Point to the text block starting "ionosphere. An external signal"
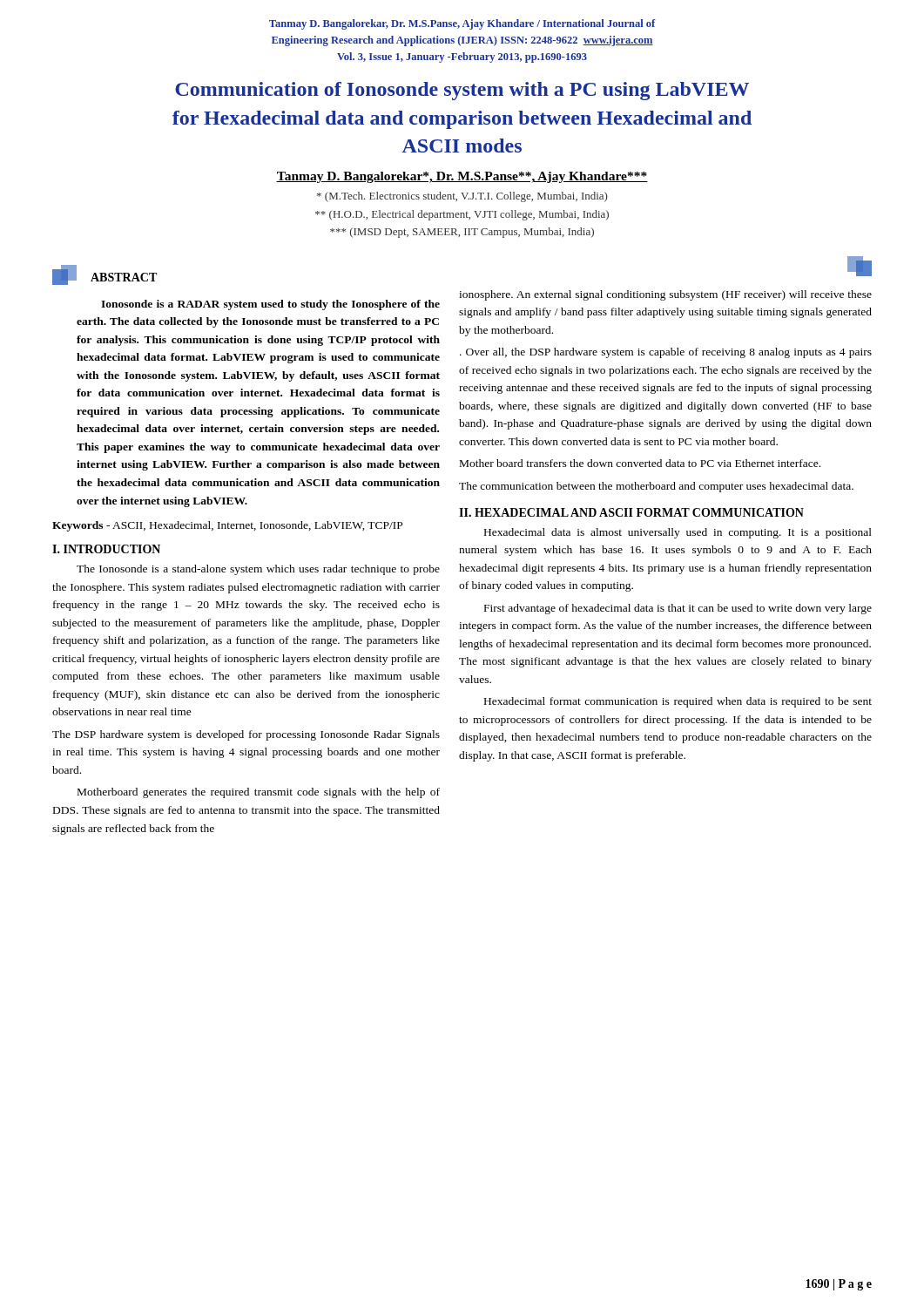This screenshot has width=924, height=1307. (x=665, y=391)
